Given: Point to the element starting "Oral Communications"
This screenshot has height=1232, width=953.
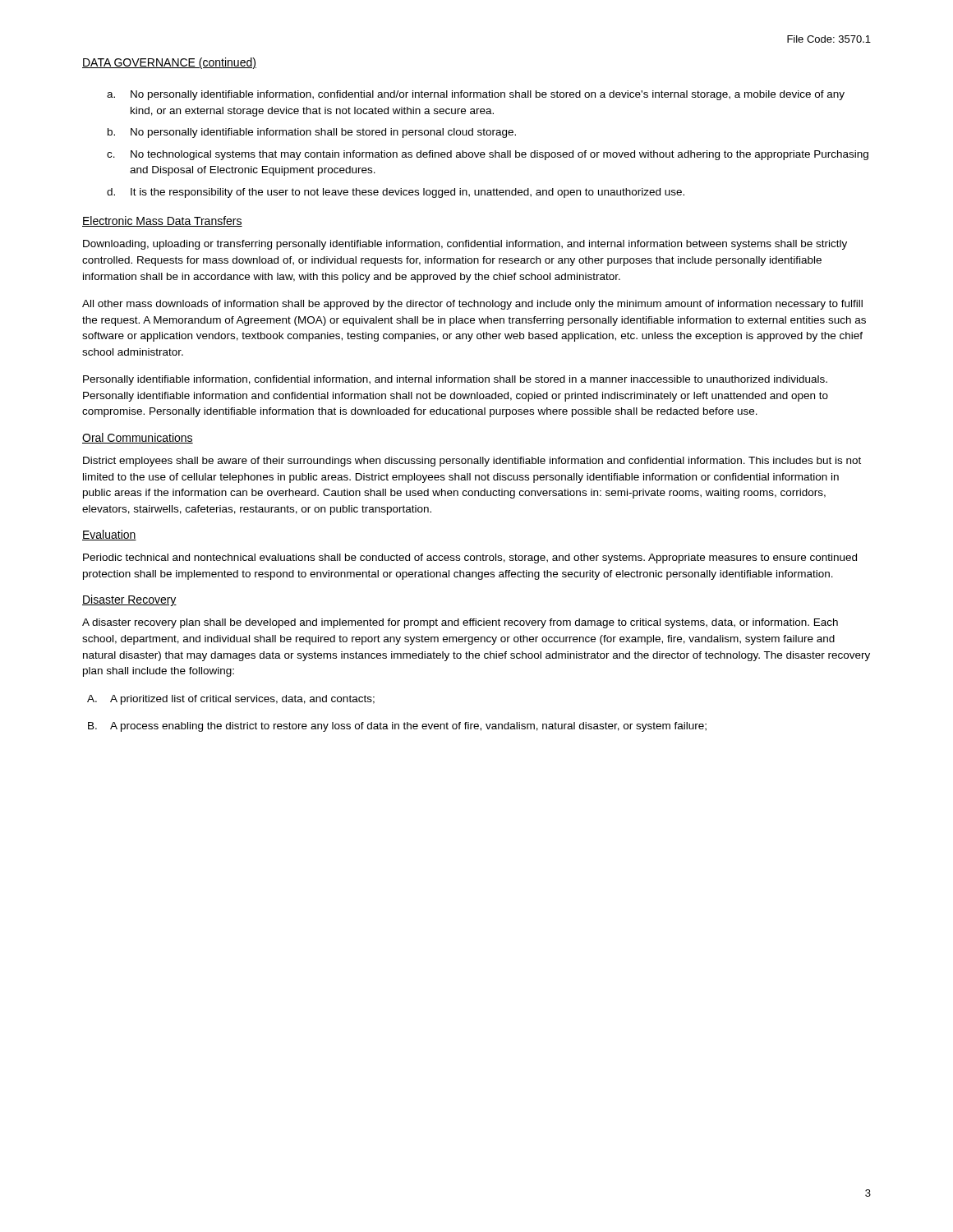Looking at the screenshot, I should (x=137, y=438).
